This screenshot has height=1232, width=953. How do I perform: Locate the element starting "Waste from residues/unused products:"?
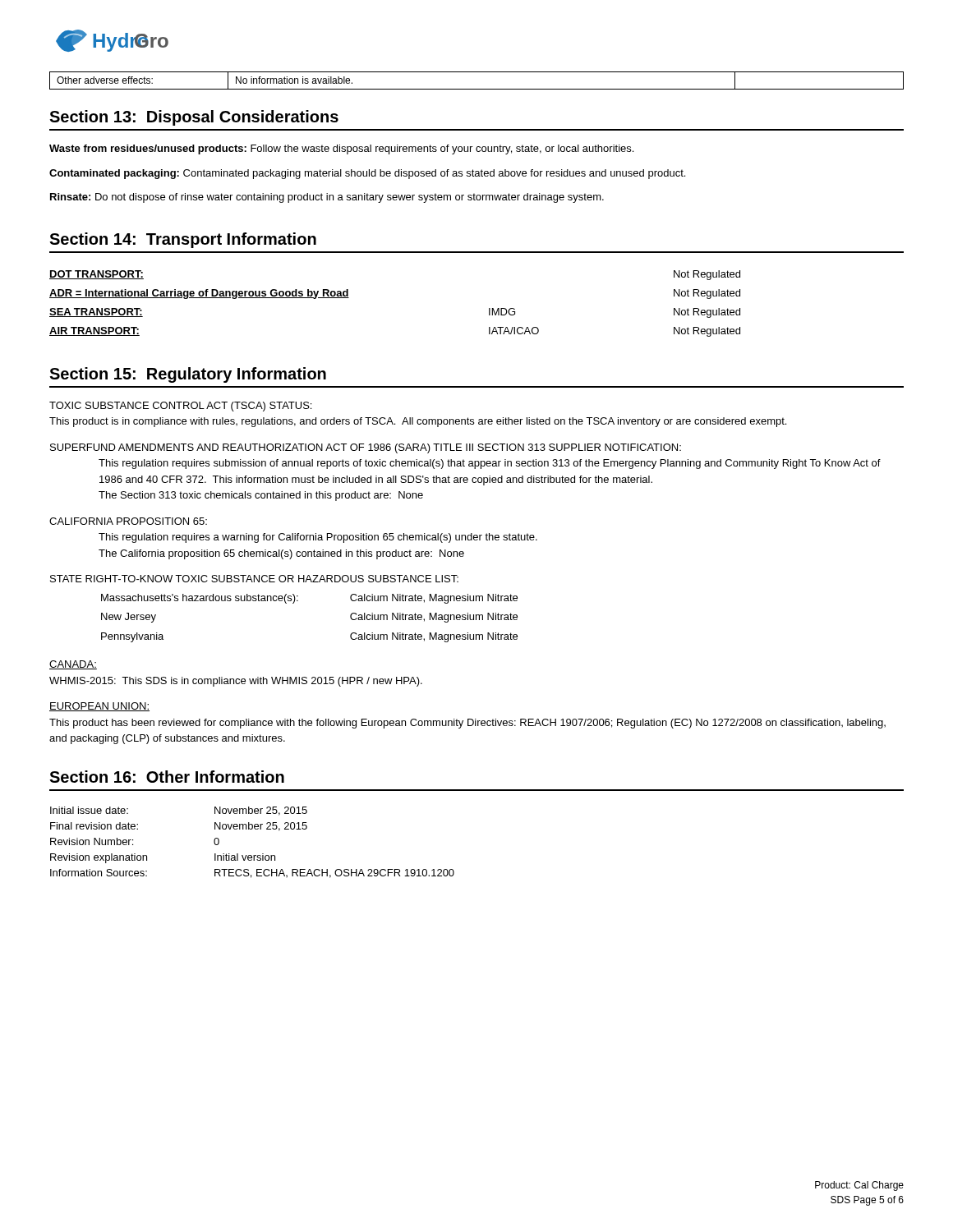[x=342, y=148]
